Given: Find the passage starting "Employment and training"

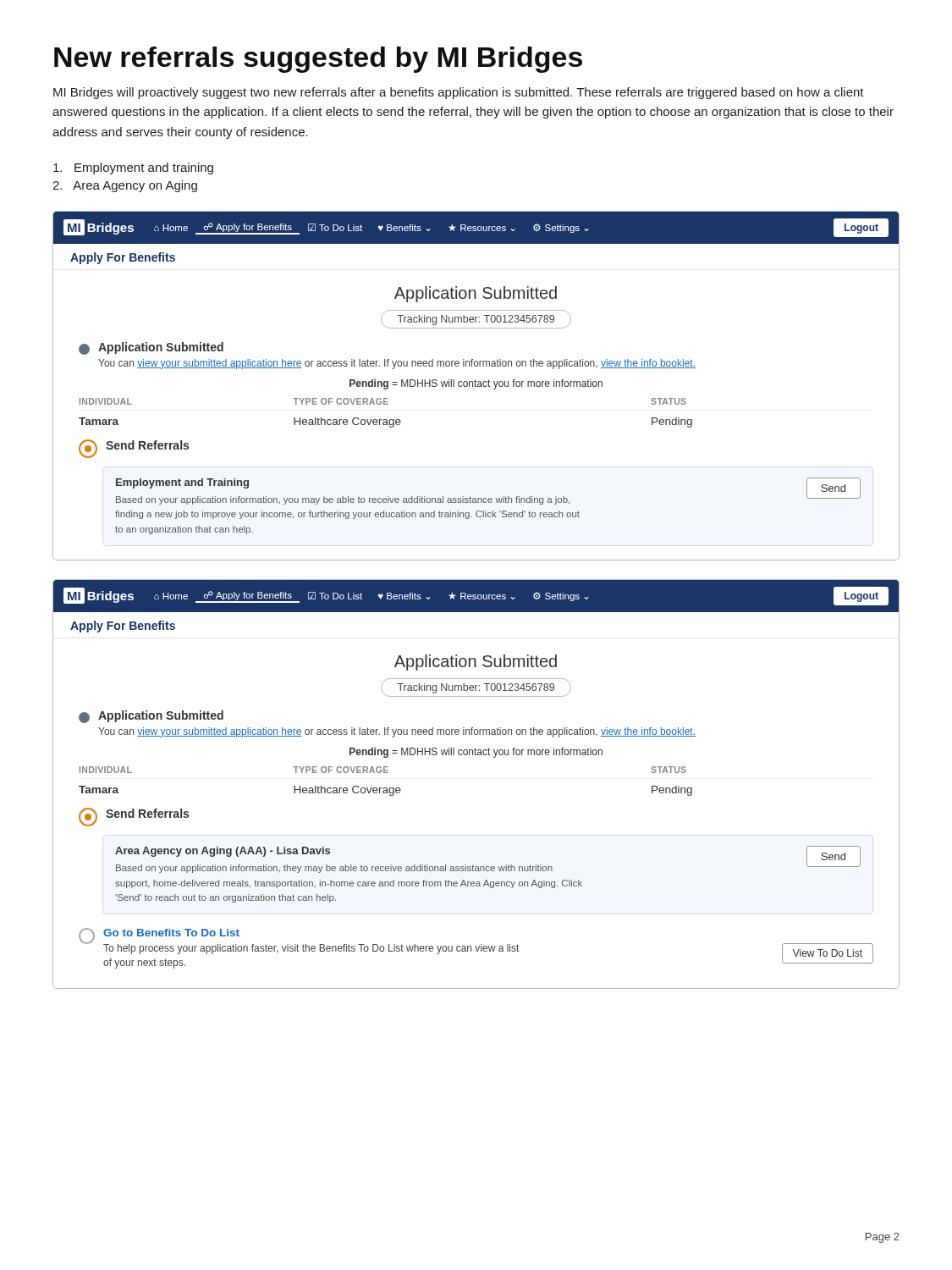Looking at the screenshot, I should [133, 167].
